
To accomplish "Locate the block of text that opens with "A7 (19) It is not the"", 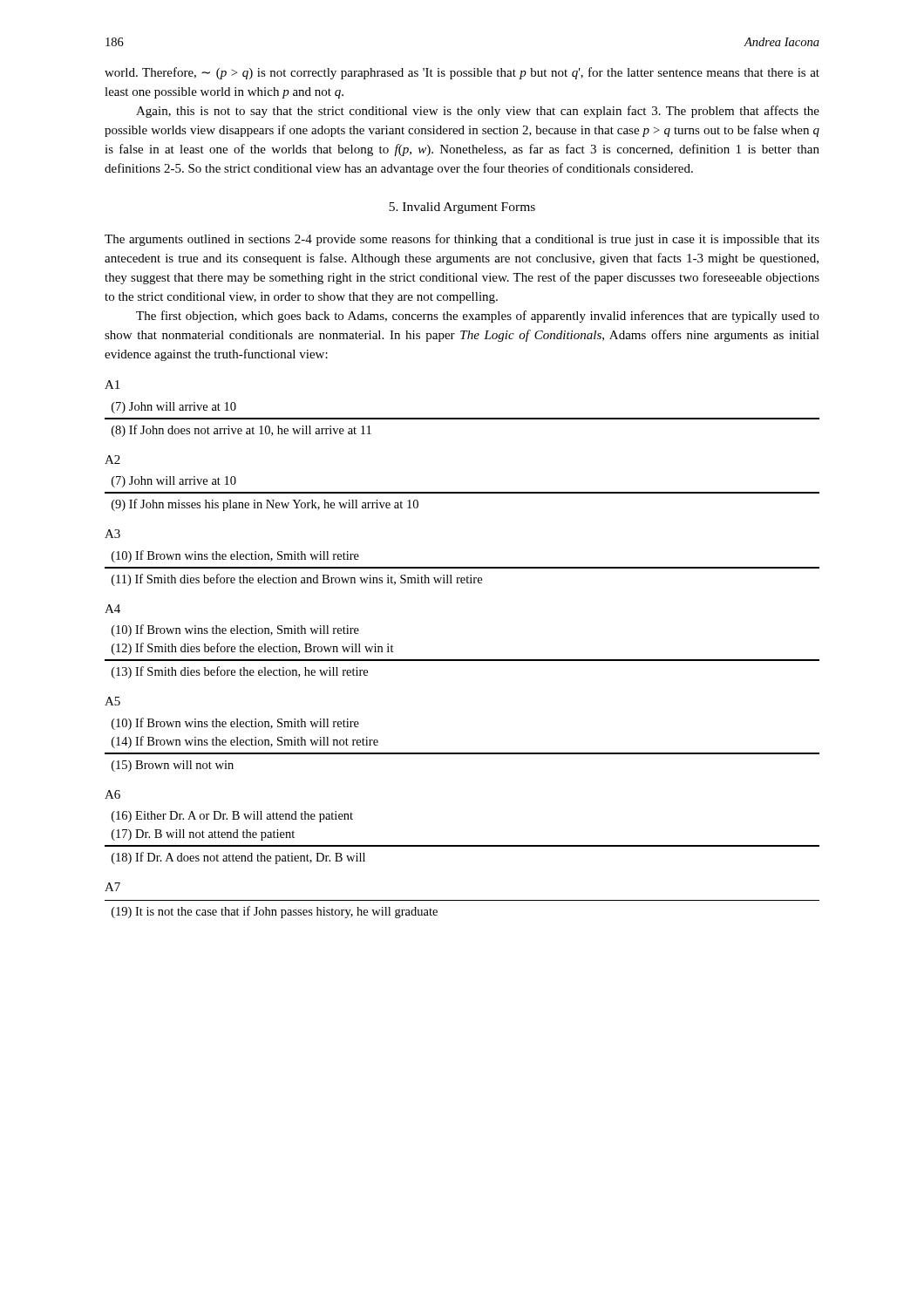I will pos(462,900).
